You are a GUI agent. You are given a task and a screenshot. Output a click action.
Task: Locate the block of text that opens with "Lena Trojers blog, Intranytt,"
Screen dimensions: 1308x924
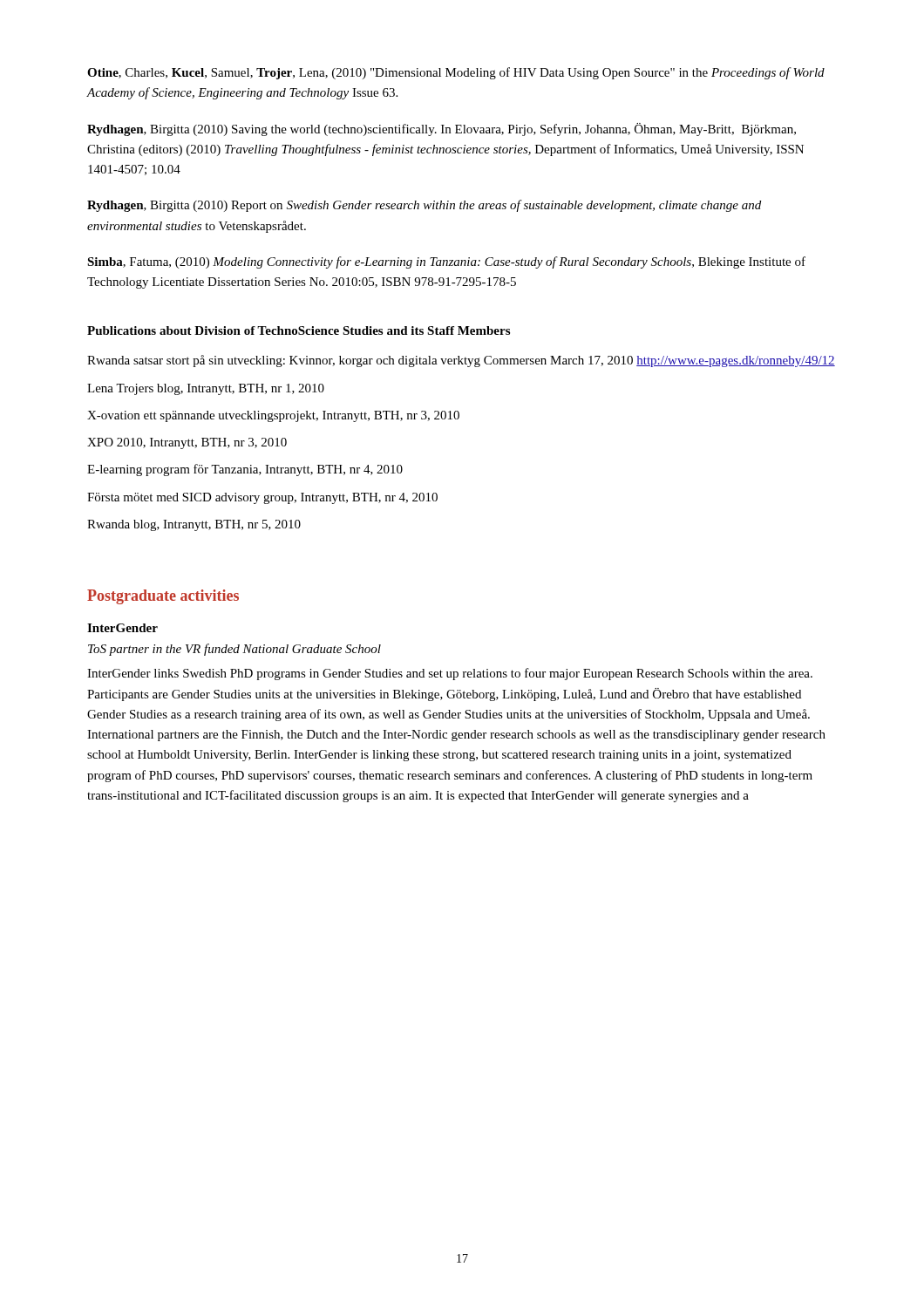(x=206, y=388)
